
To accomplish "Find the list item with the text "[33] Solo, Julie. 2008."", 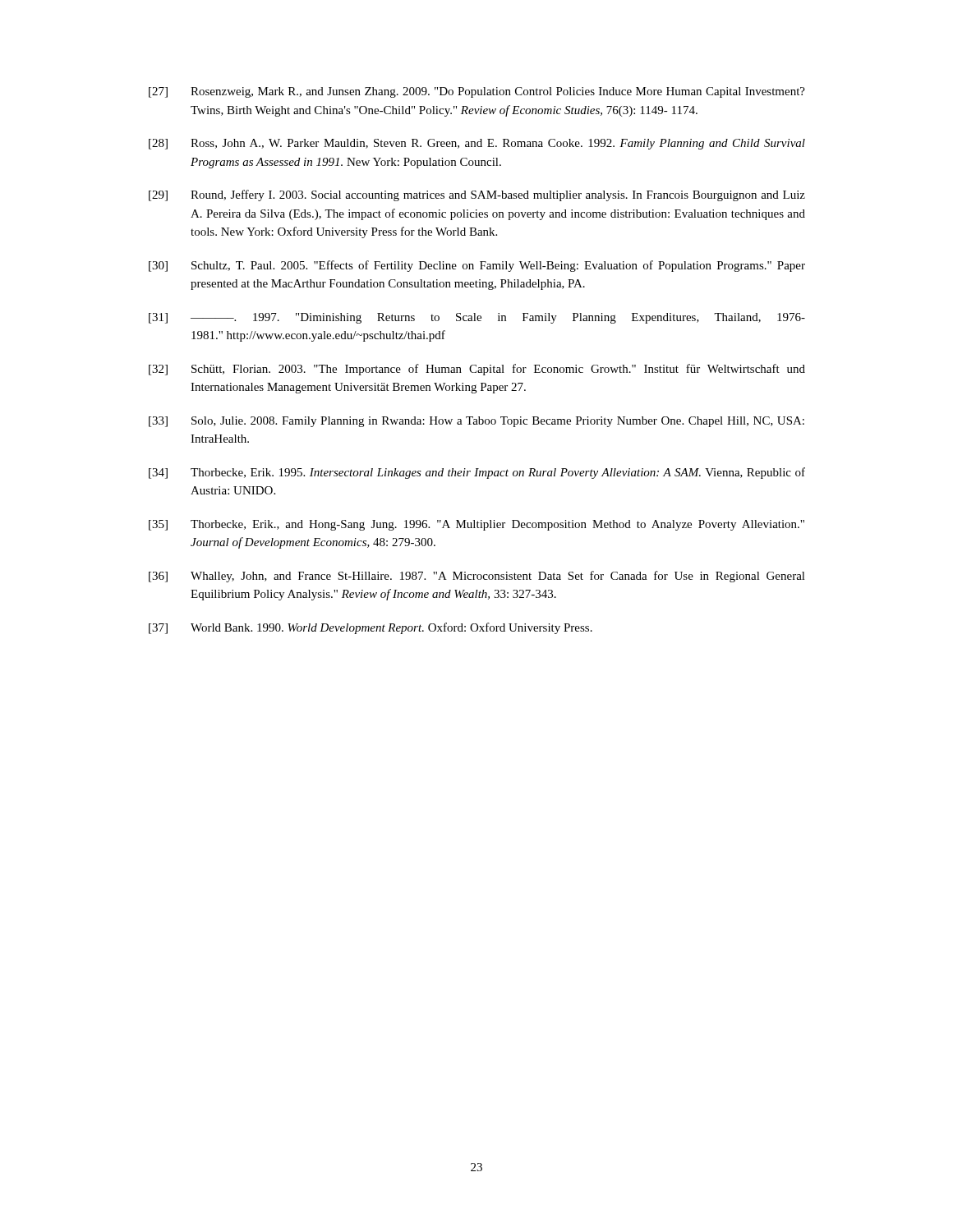I will click(x=476, y=430).
